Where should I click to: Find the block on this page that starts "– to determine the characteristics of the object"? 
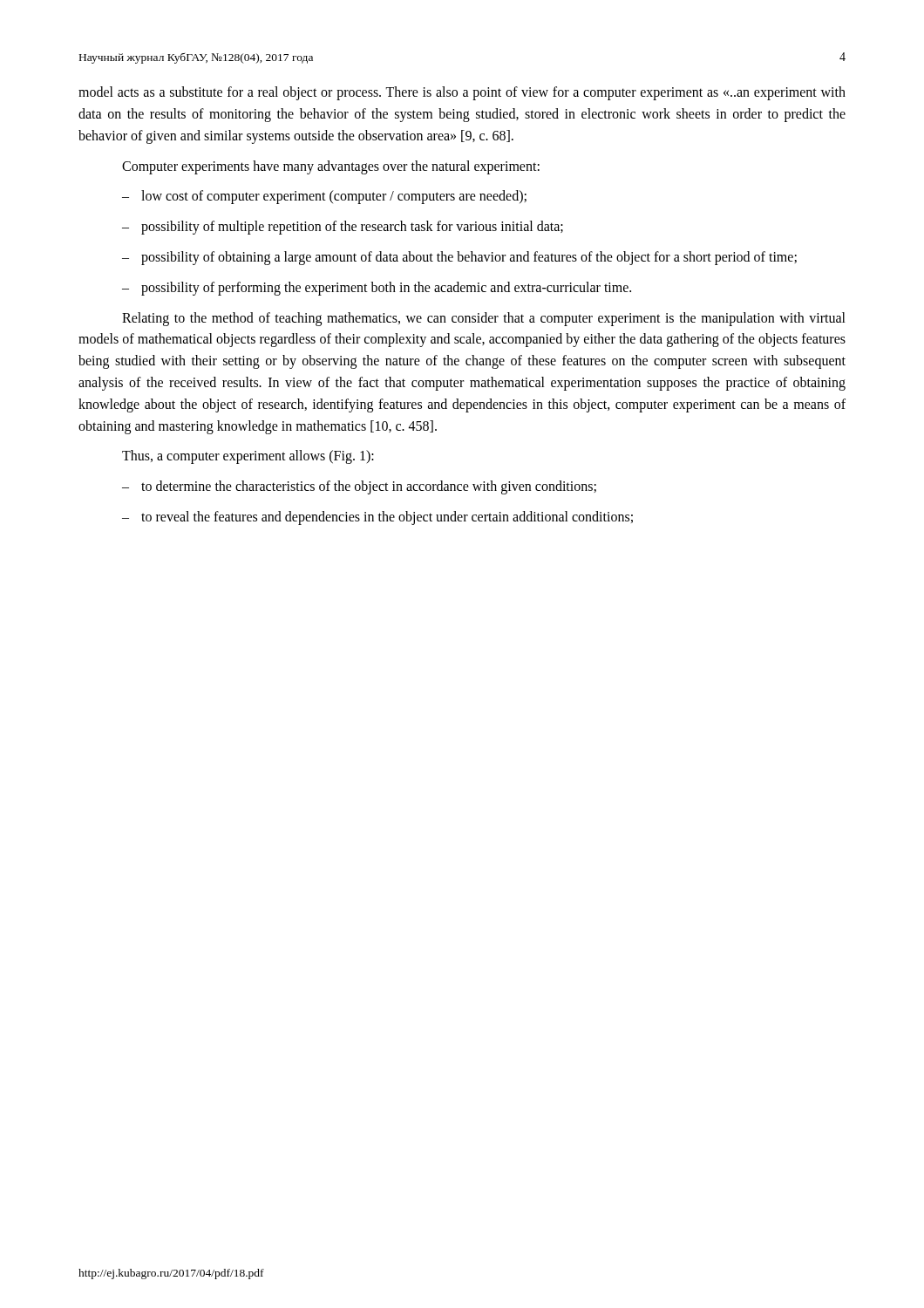click(x=484, y=487)
